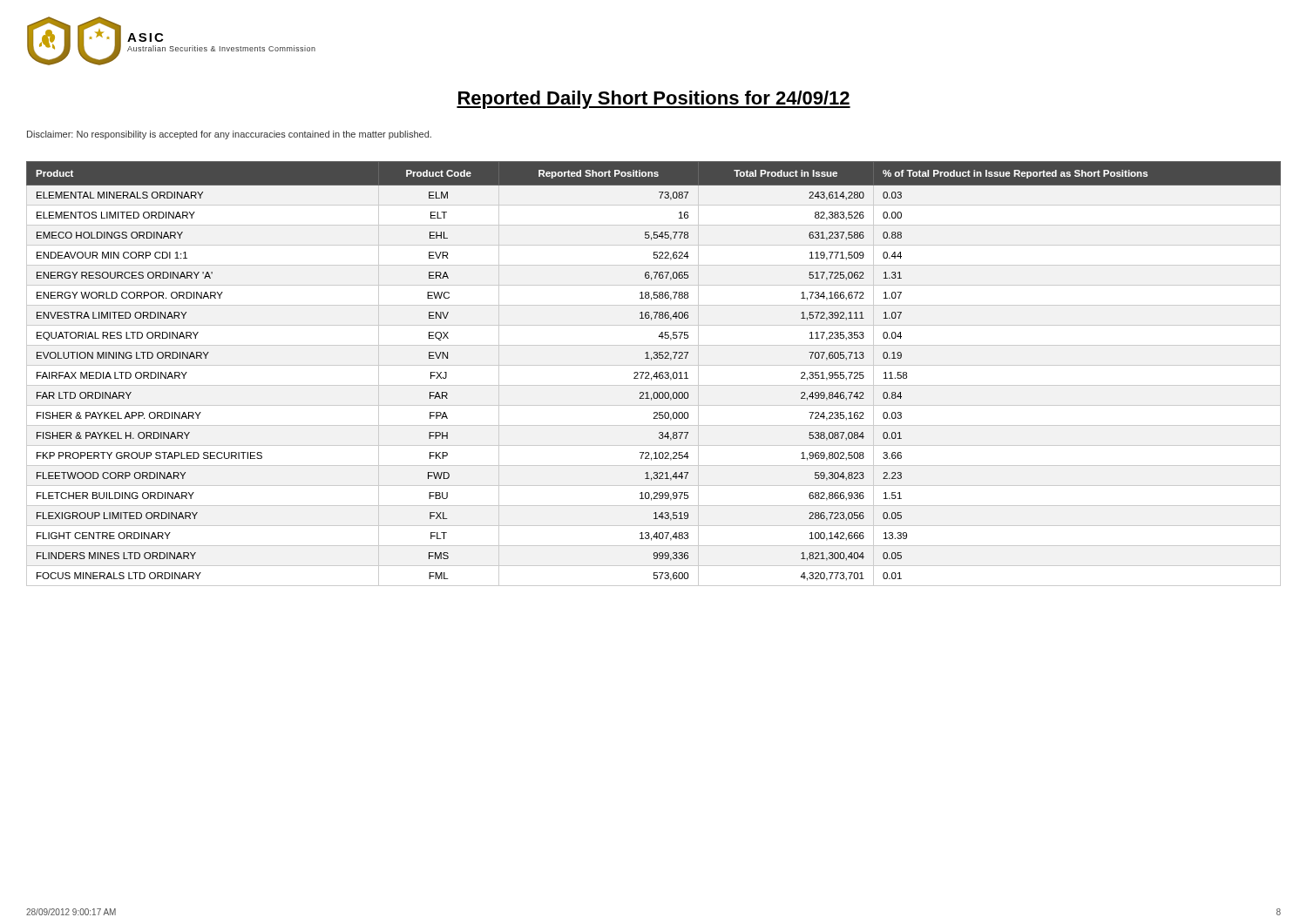The height and width of the screenshot is (924, 1307).
Task: Find the title
Action: (x=654, y=98)
